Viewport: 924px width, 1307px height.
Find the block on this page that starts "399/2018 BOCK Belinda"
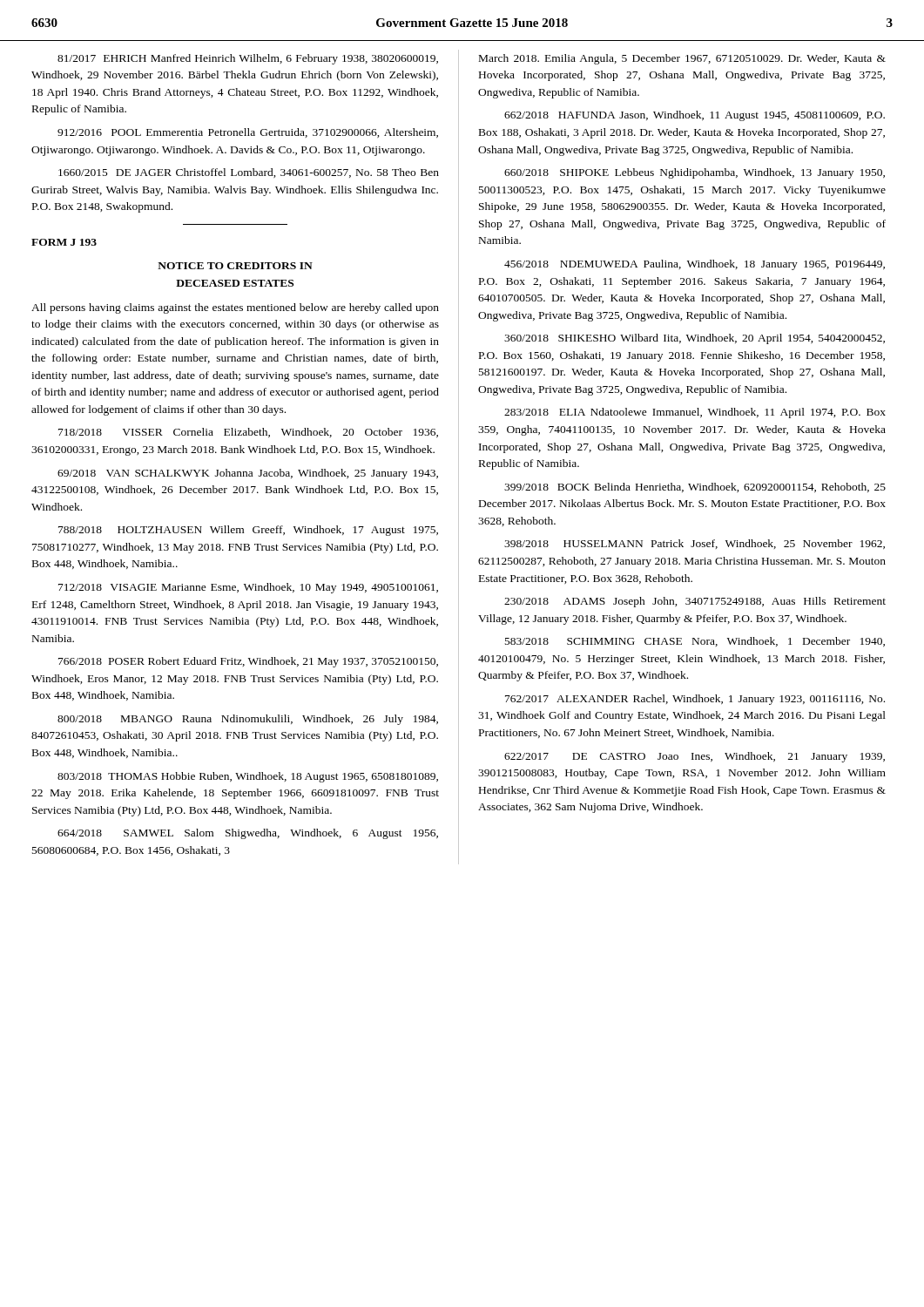[682, 503]
